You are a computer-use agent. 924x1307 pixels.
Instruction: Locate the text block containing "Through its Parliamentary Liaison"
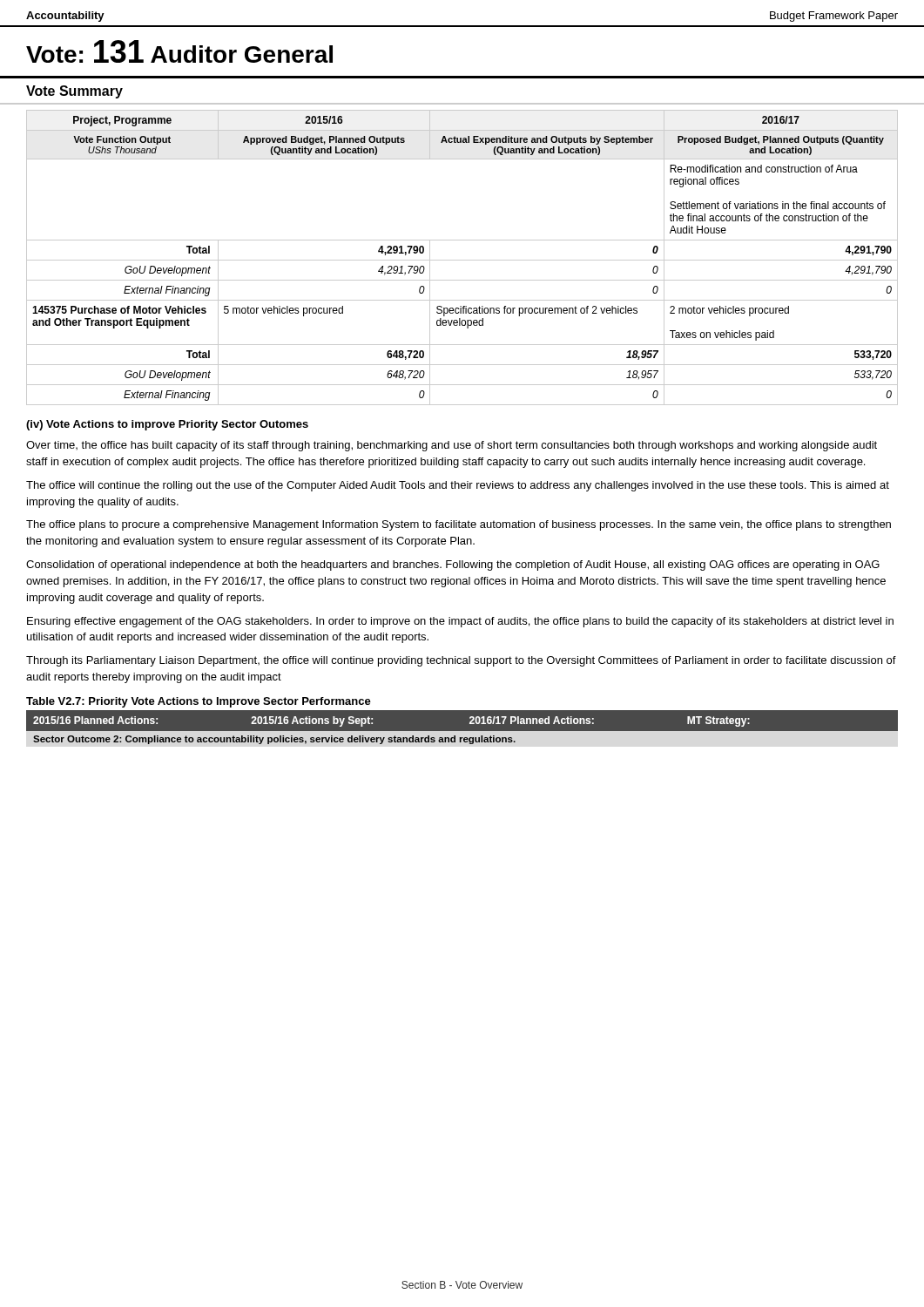point(461,669)
